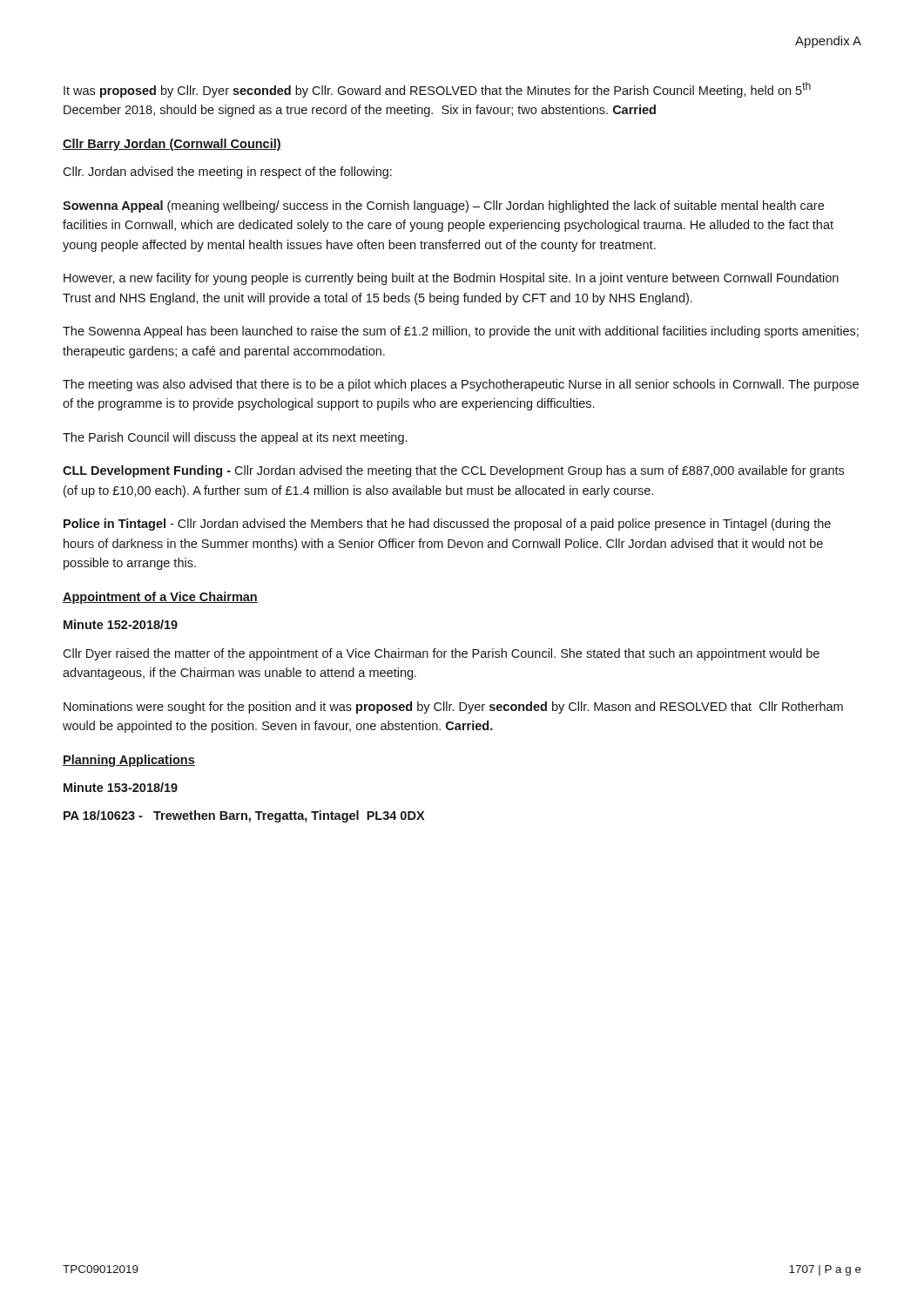
Task: Locate the block starting "The meeting was also advised that there is"
Action: pos(461,394)
